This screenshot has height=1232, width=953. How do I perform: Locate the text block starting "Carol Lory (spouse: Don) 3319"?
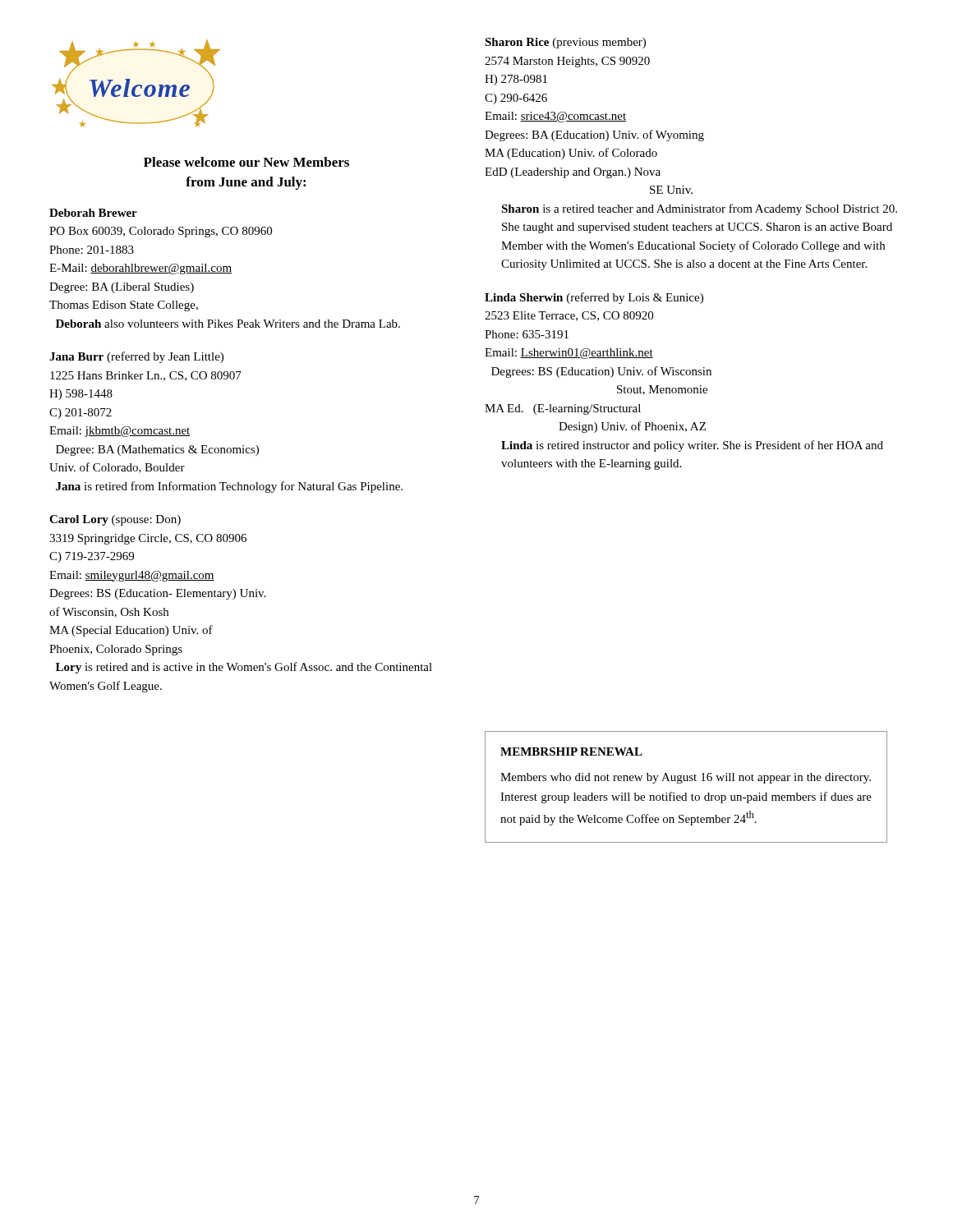(246, 603)
